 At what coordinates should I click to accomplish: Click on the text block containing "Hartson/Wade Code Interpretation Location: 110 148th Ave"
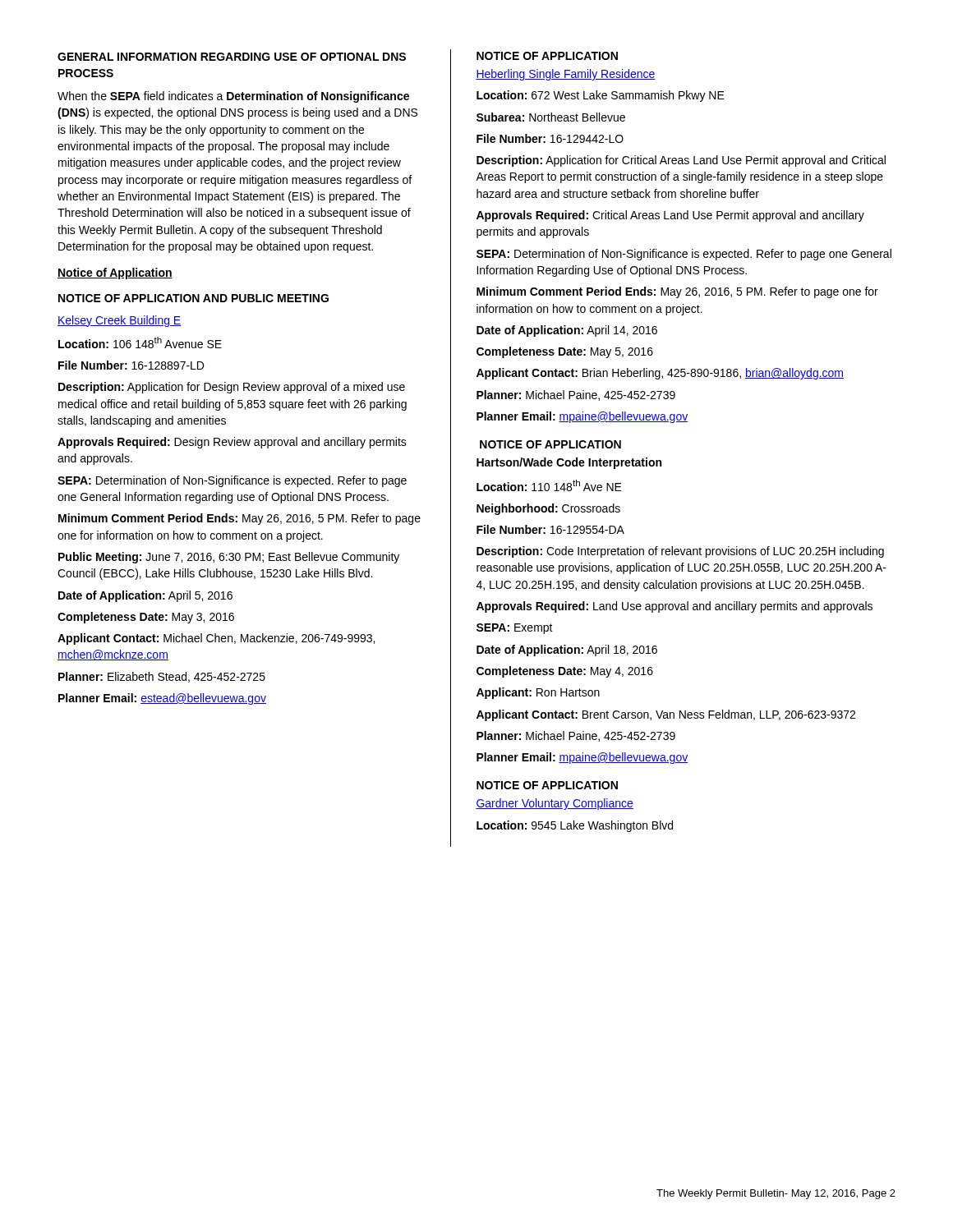click(x=686, y=610)
